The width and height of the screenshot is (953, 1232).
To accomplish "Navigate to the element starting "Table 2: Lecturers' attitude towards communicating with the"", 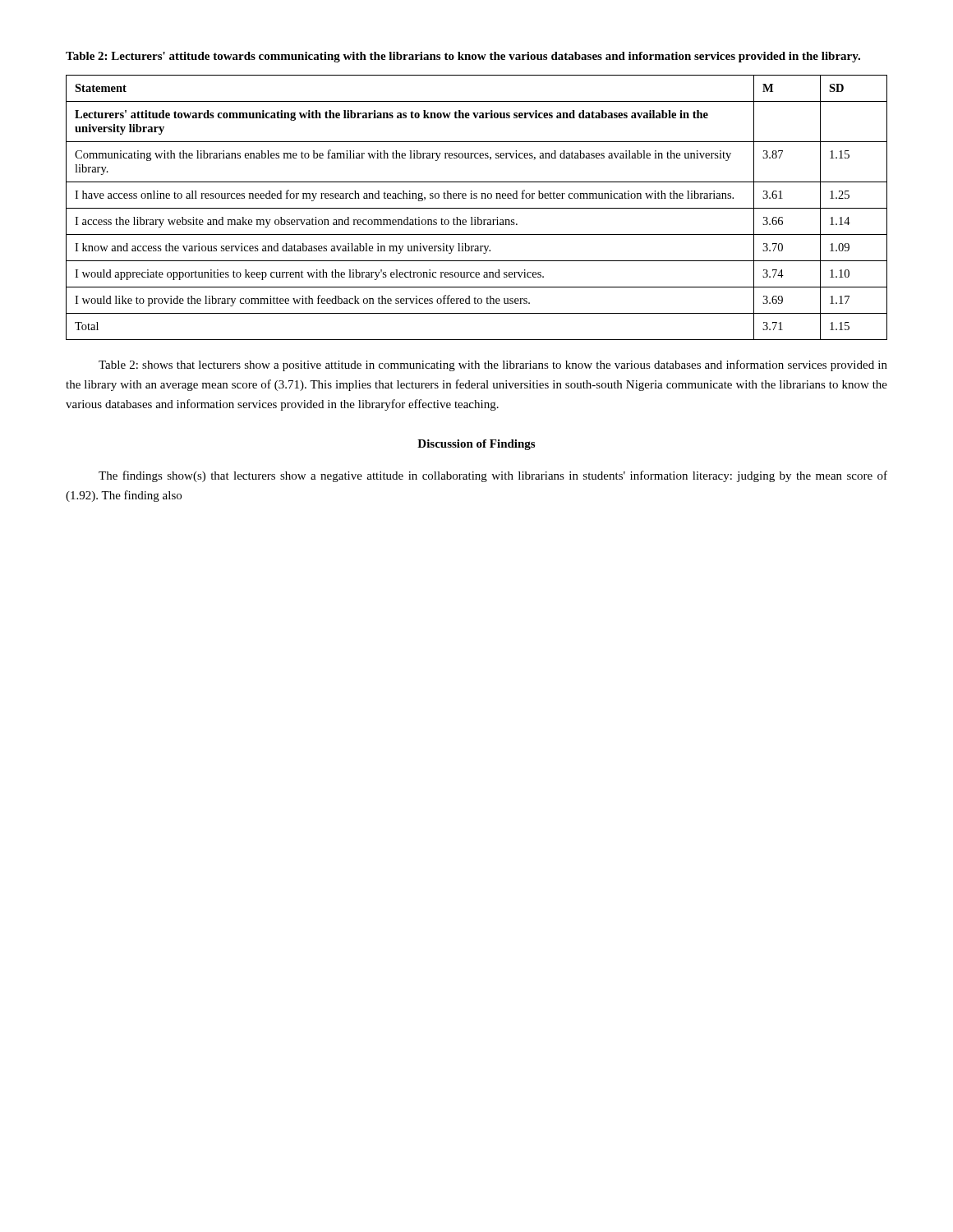I will click(463, 56).
